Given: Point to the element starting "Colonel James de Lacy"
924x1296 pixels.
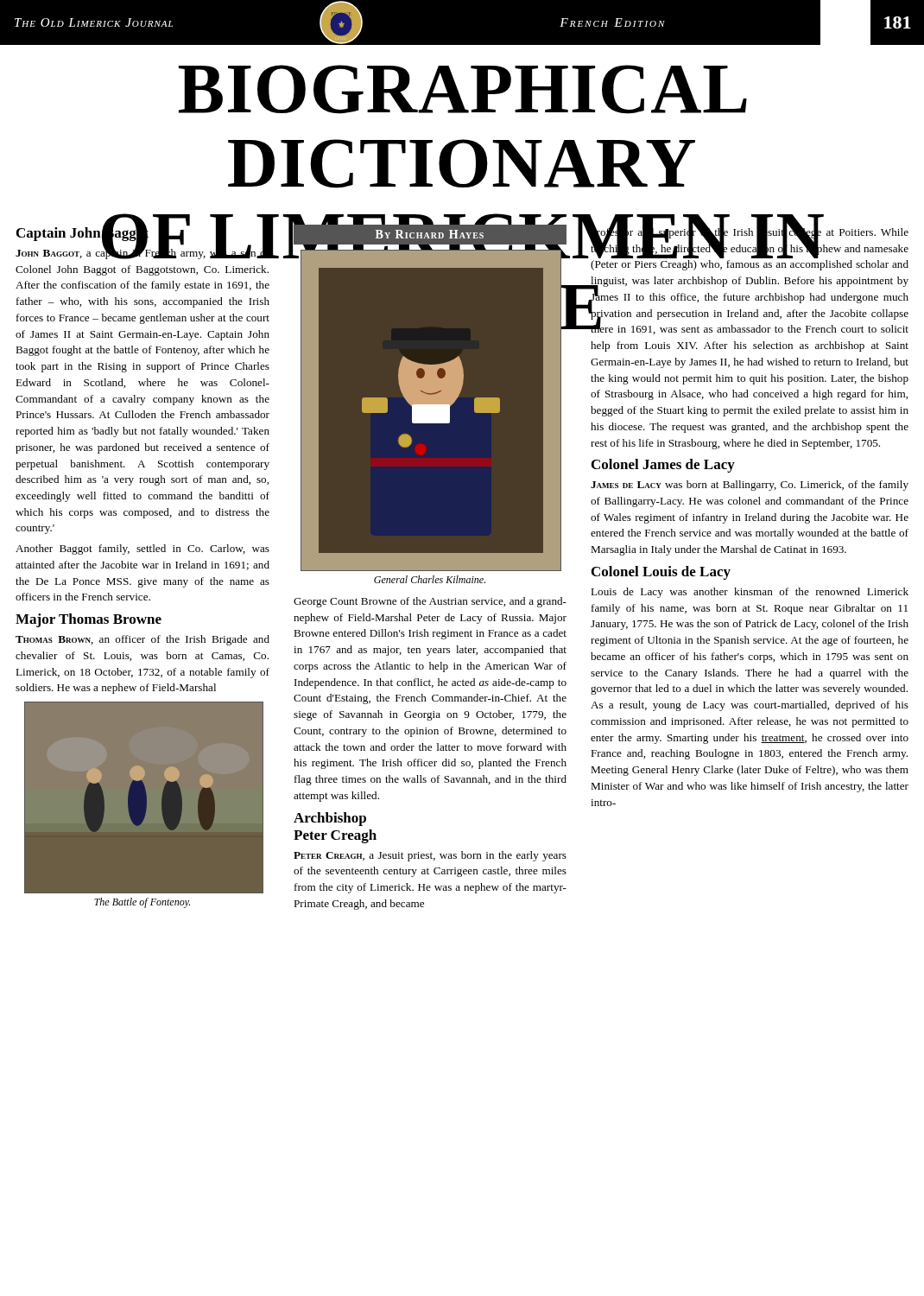Looking at the screenshot, I should [x=663, y=465].
